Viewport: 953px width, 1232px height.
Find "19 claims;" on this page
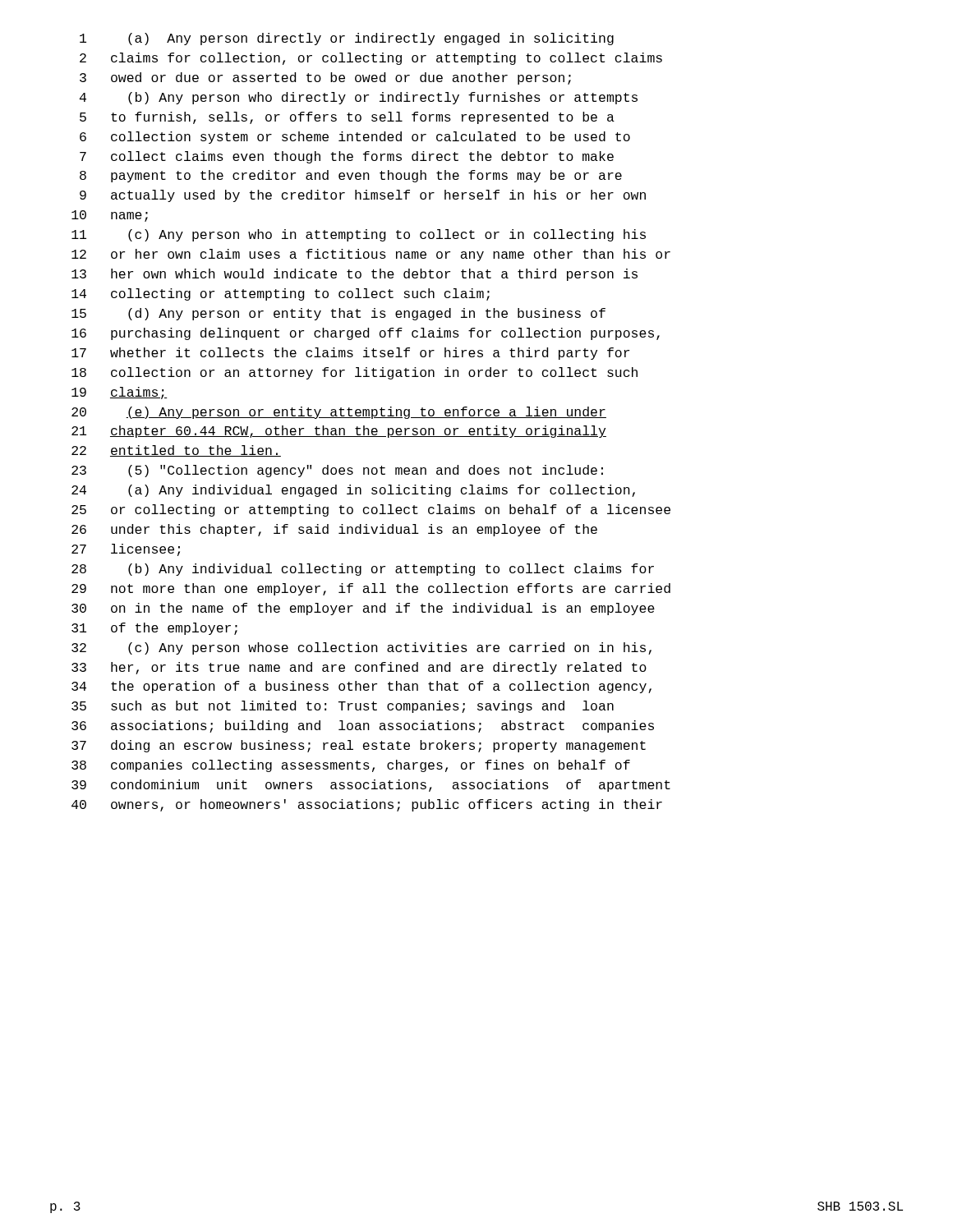click(120, 393)
